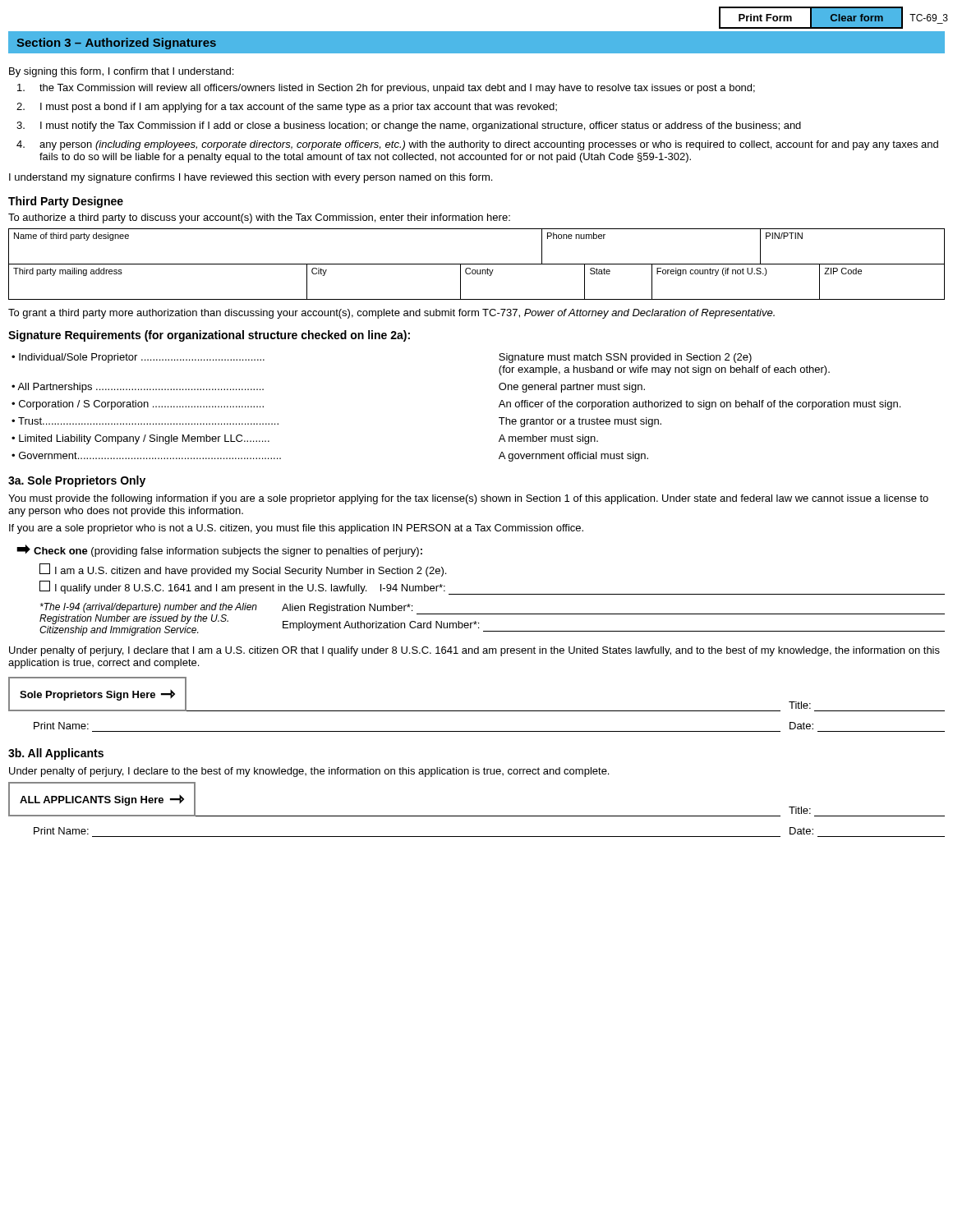
Task: Find the block on this page that starts "To grant a third"
Action: click(392, 313)
